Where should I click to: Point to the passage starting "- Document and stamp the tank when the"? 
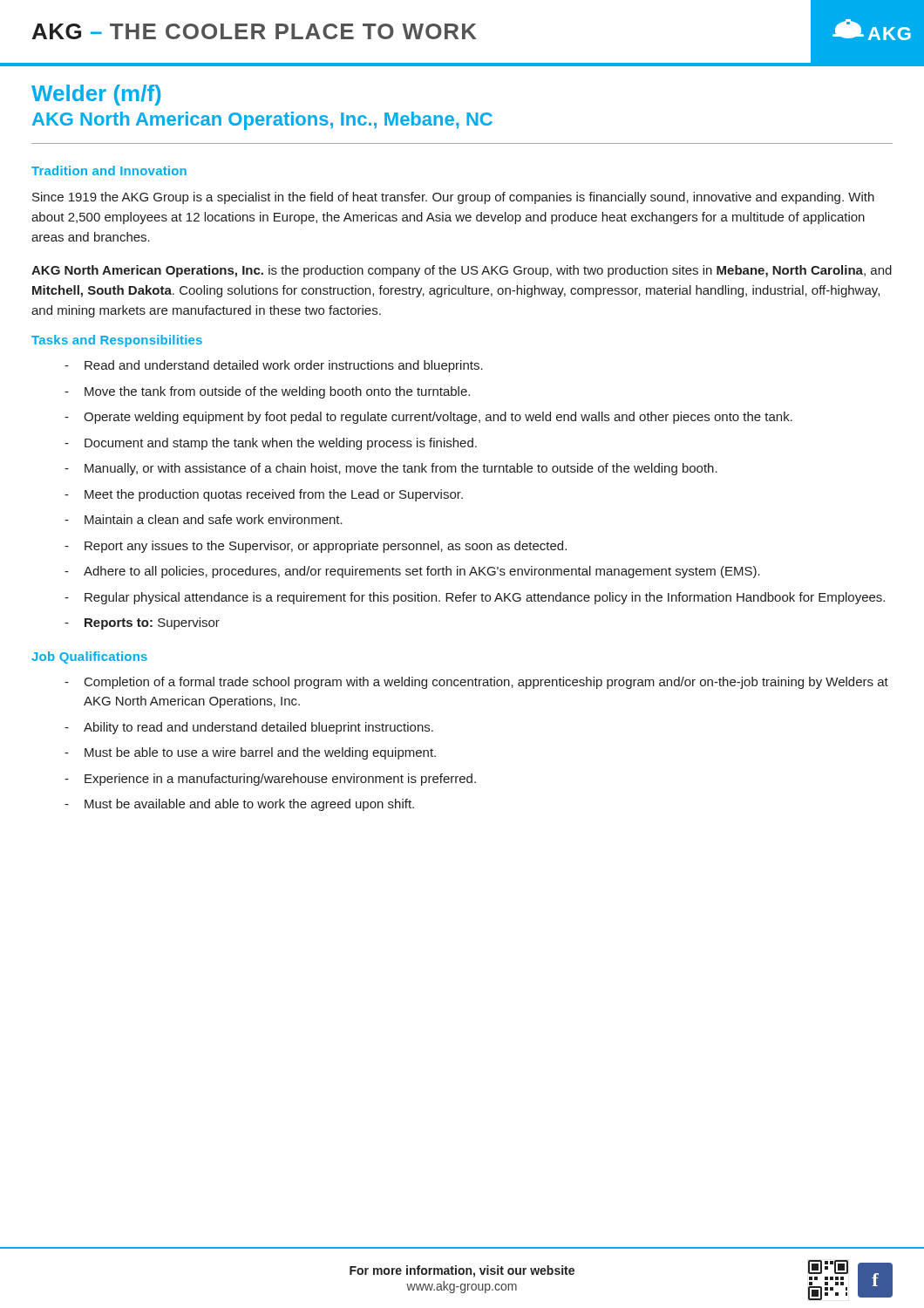click(471, 443)
